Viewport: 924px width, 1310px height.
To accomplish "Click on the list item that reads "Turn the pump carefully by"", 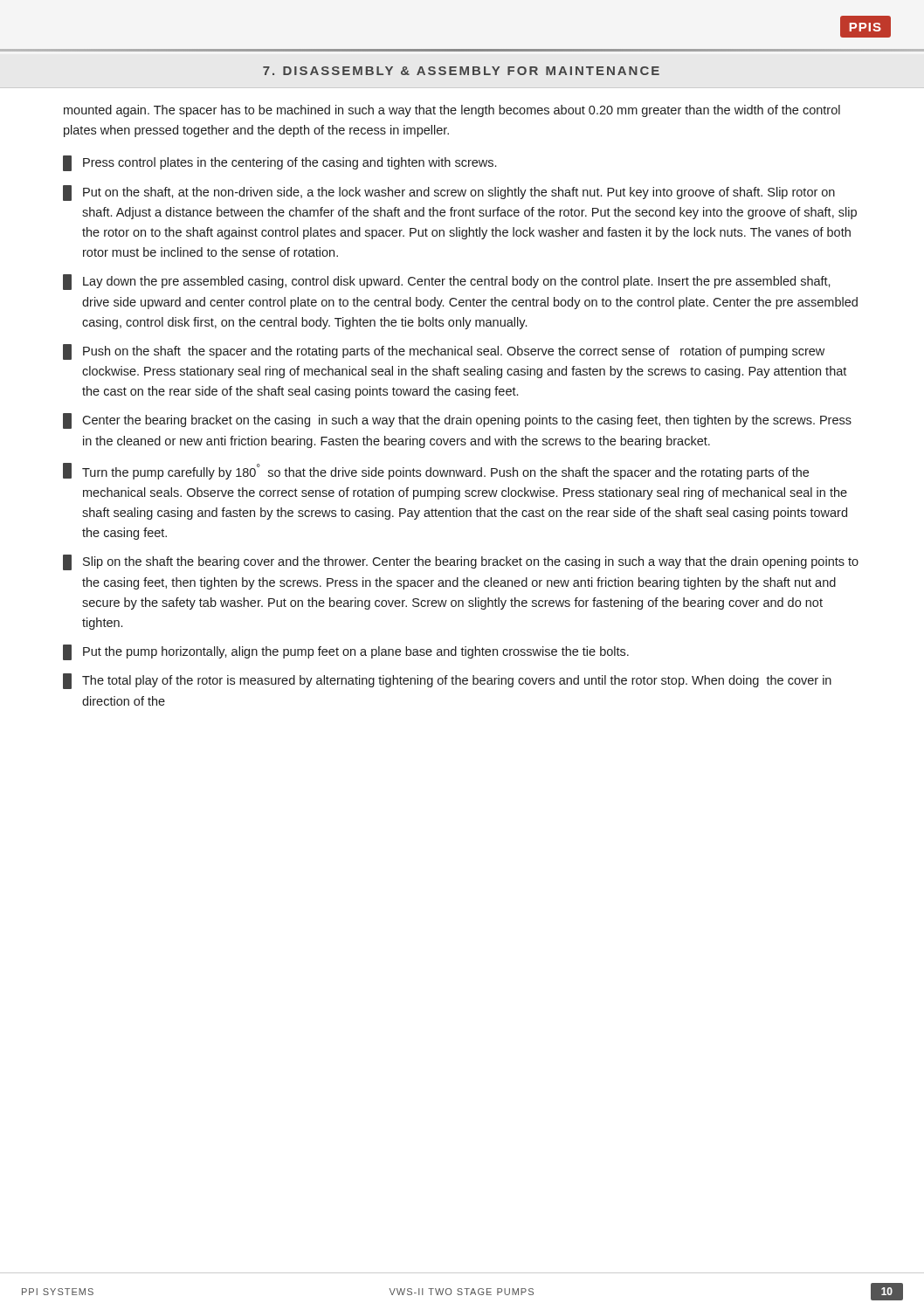I will [462, 502].
